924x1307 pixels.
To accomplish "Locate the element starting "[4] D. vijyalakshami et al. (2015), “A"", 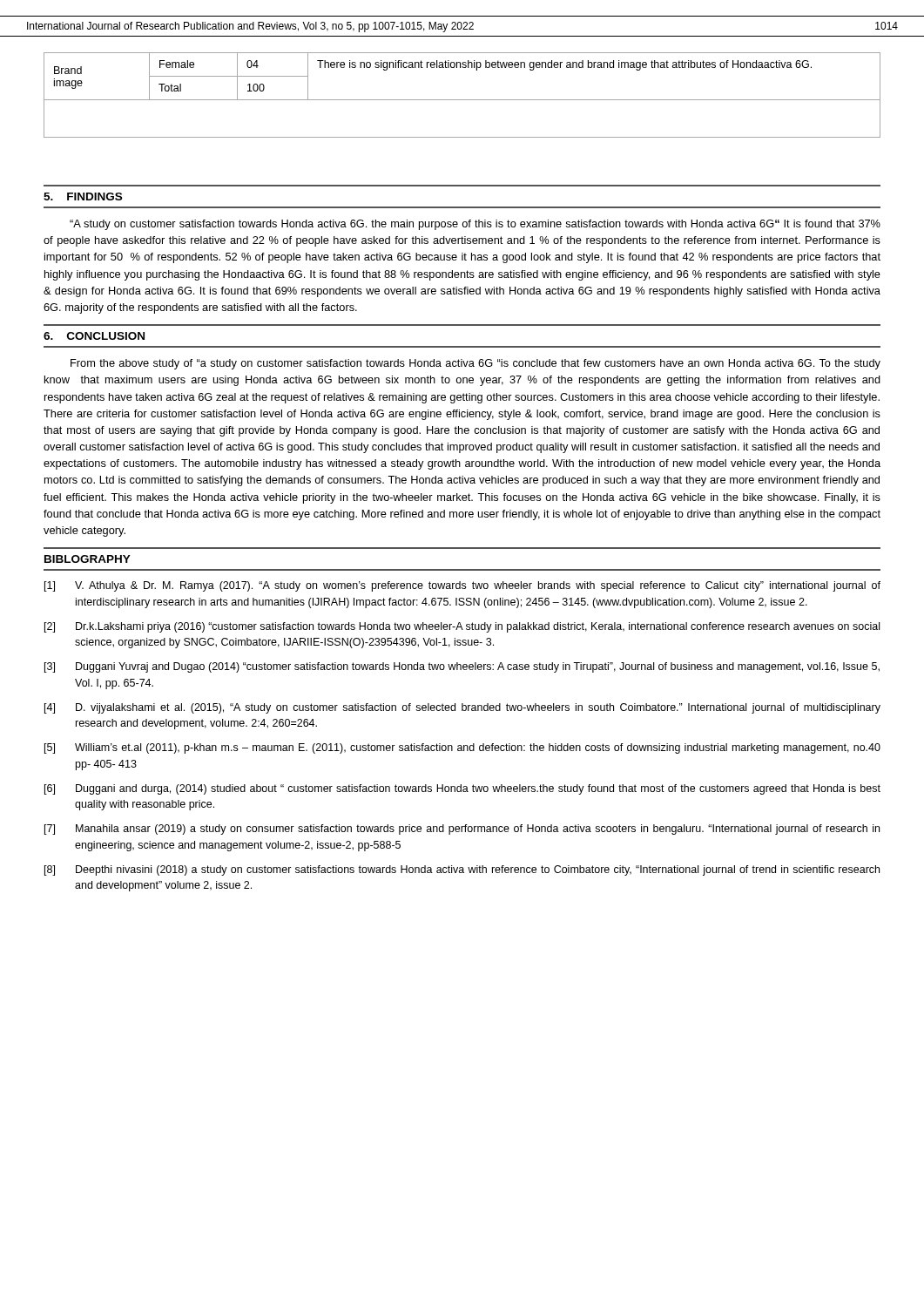I will [462, 716].
